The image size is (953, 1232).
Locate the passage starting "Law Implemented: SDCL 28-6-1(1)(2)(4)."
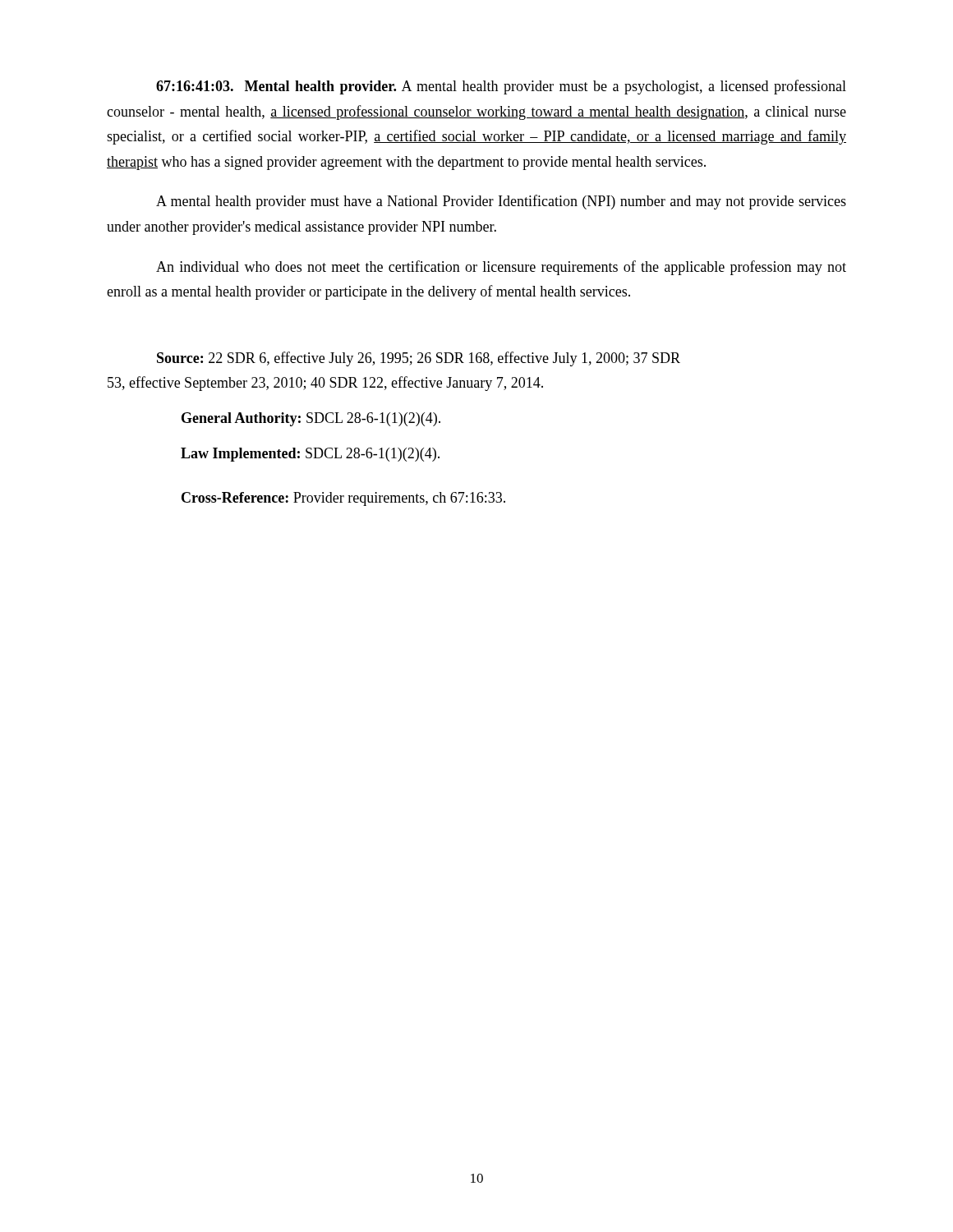tap(310, 455)
